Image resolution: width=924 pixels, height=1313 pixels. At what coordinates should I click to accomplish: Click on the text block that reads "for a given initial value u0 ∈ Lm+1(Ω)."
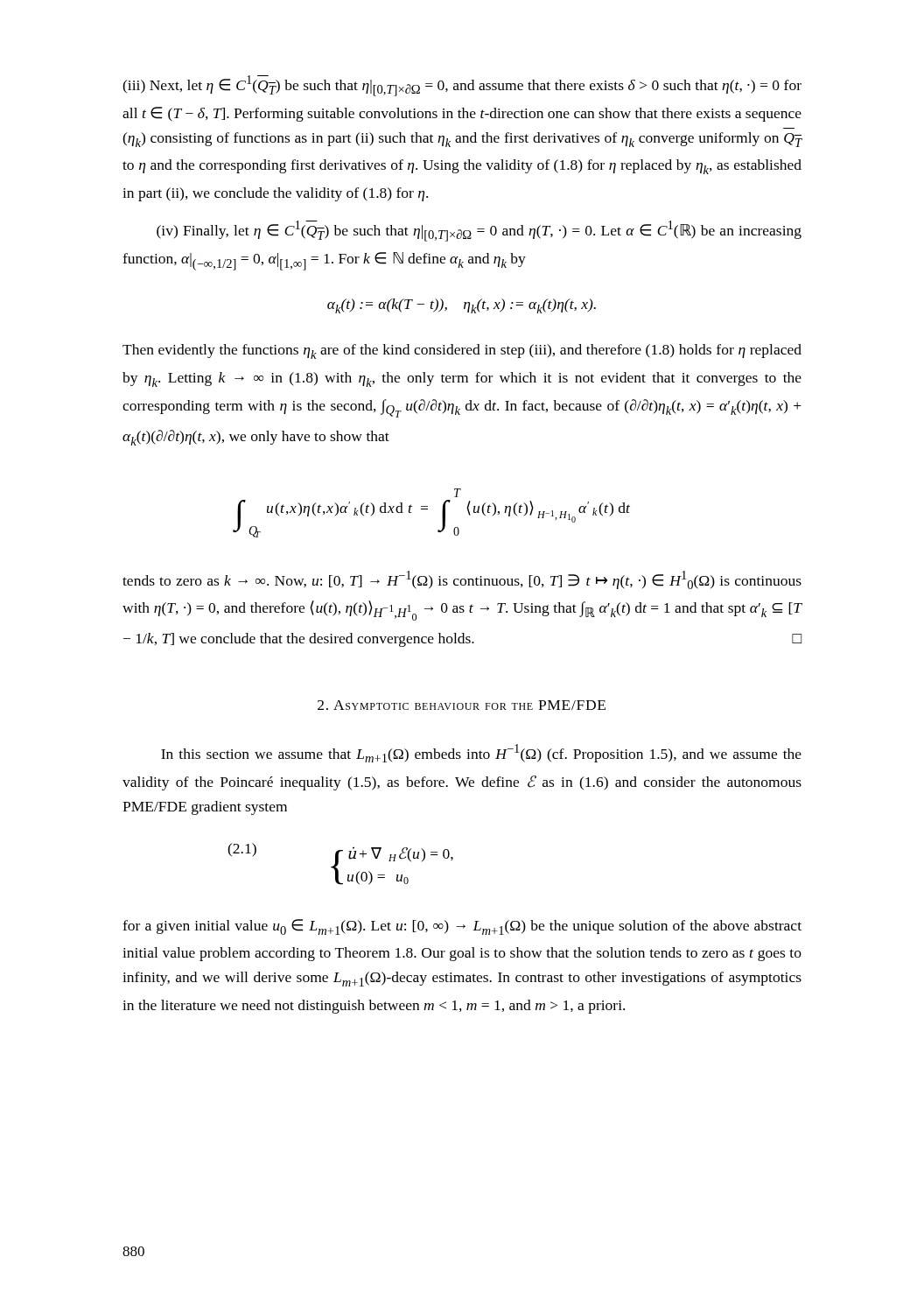pos(462,965)
